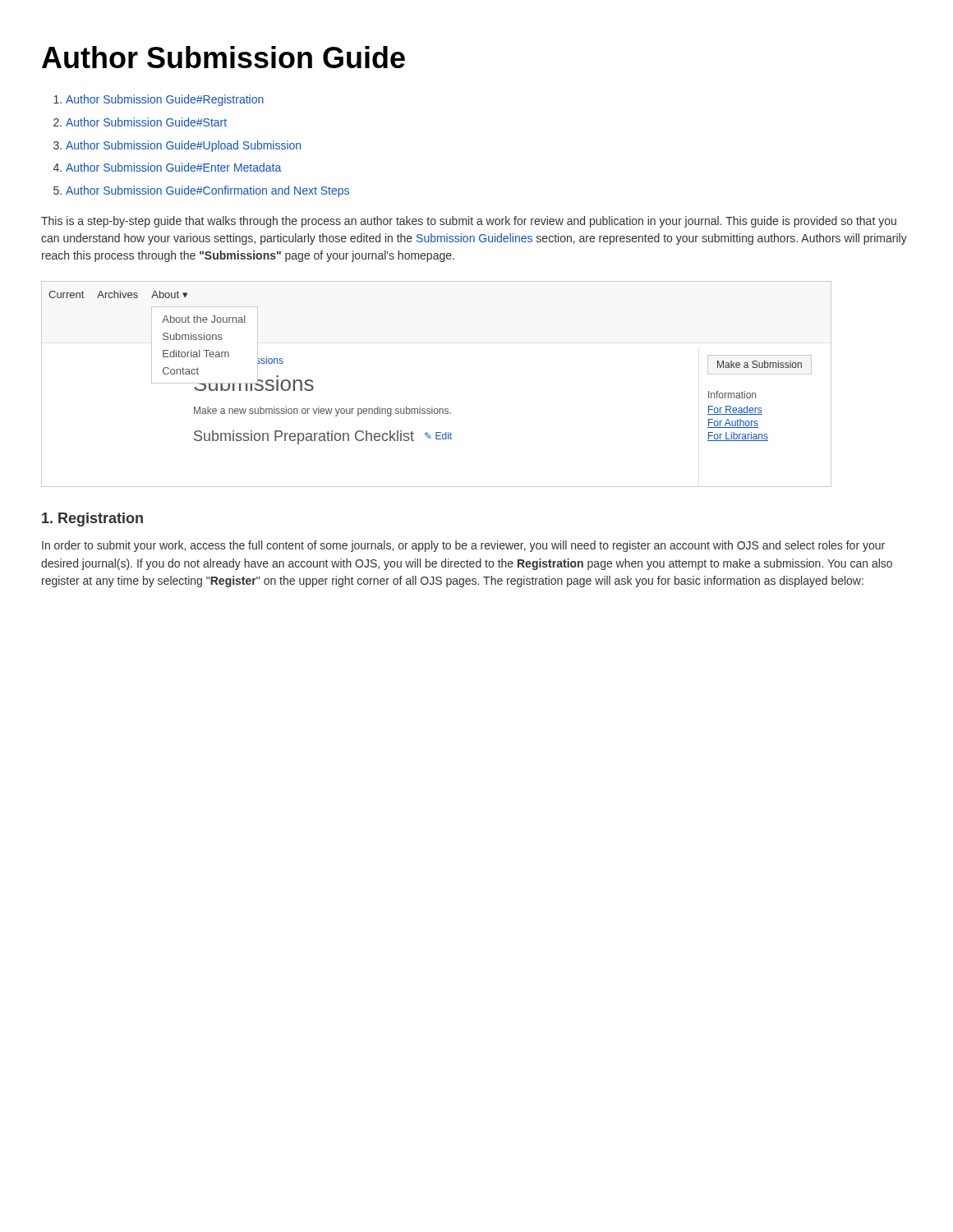Find the screenshot
Viewport: 953px width, 1232px height.
476,384
